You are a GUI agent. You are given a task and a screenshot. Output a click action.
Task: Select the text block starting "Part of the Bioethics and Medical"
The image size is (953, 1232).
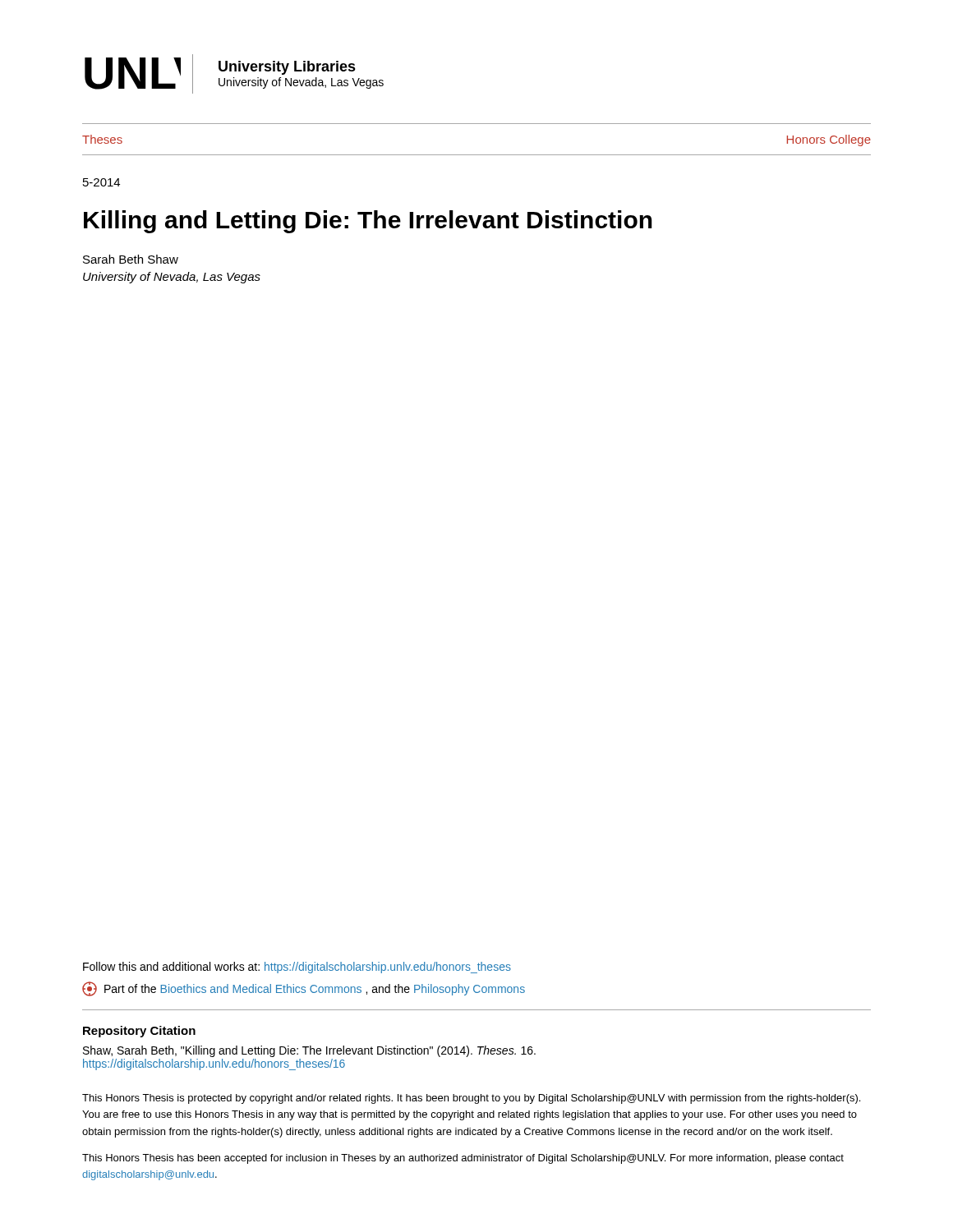[304, 989]
